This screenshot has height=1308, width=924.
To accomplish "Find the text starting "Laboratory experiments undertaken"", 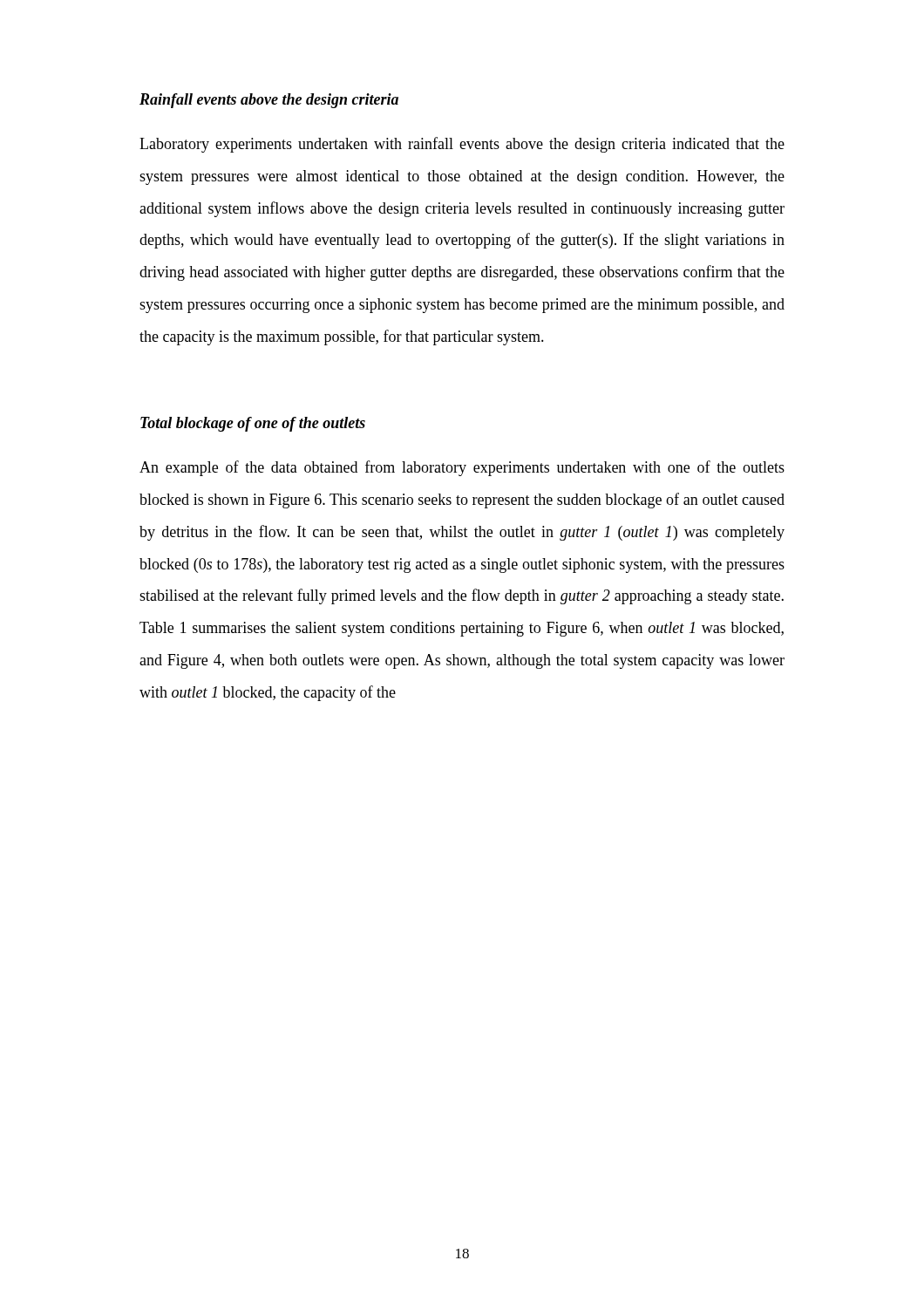I will [462, 240].
